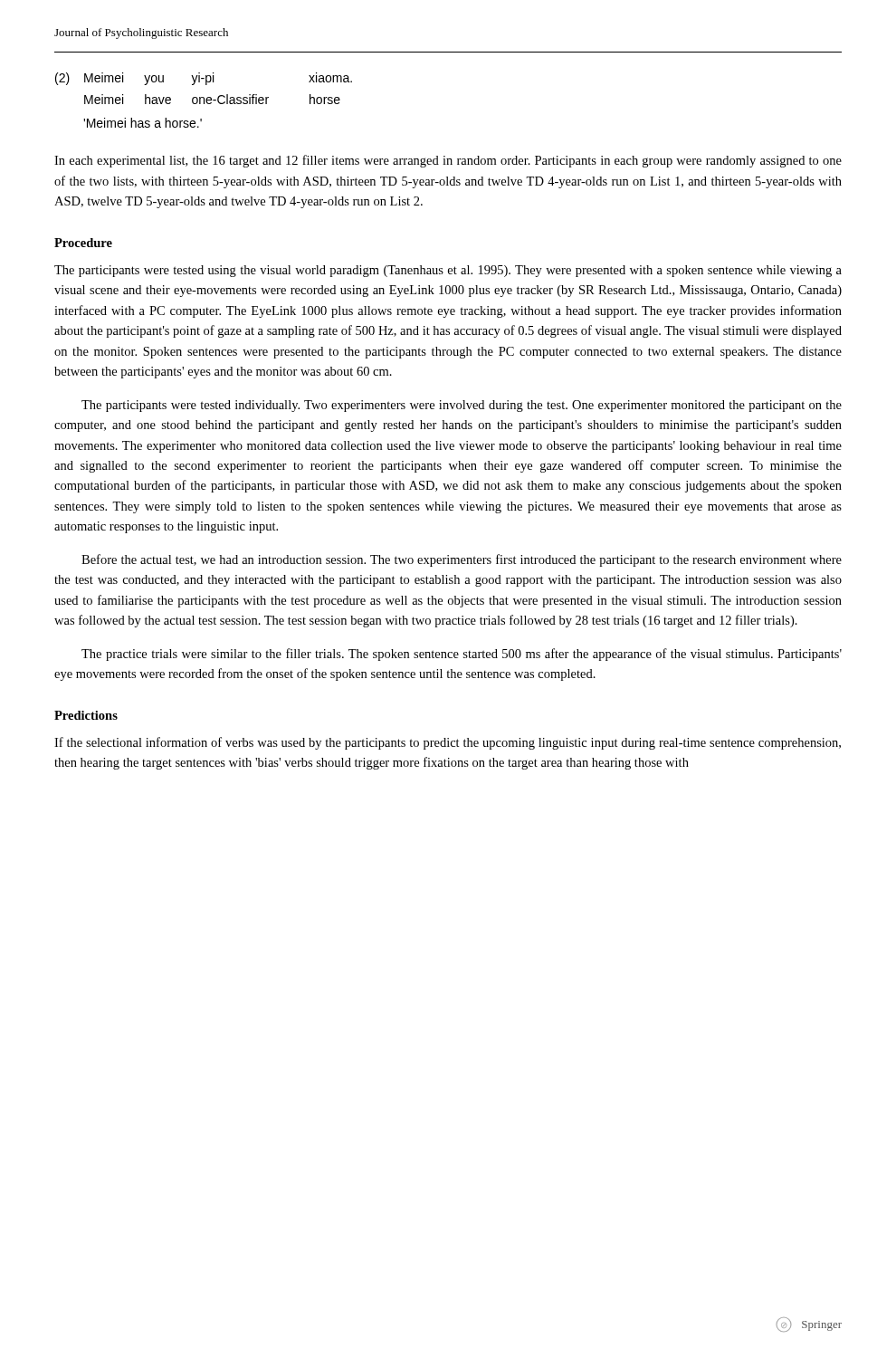The width and height of the screenshot is (896, 1358).
Task: Click on the text block that reads "In each experimental list, the 16"
Action: click(x=448, y=181)
